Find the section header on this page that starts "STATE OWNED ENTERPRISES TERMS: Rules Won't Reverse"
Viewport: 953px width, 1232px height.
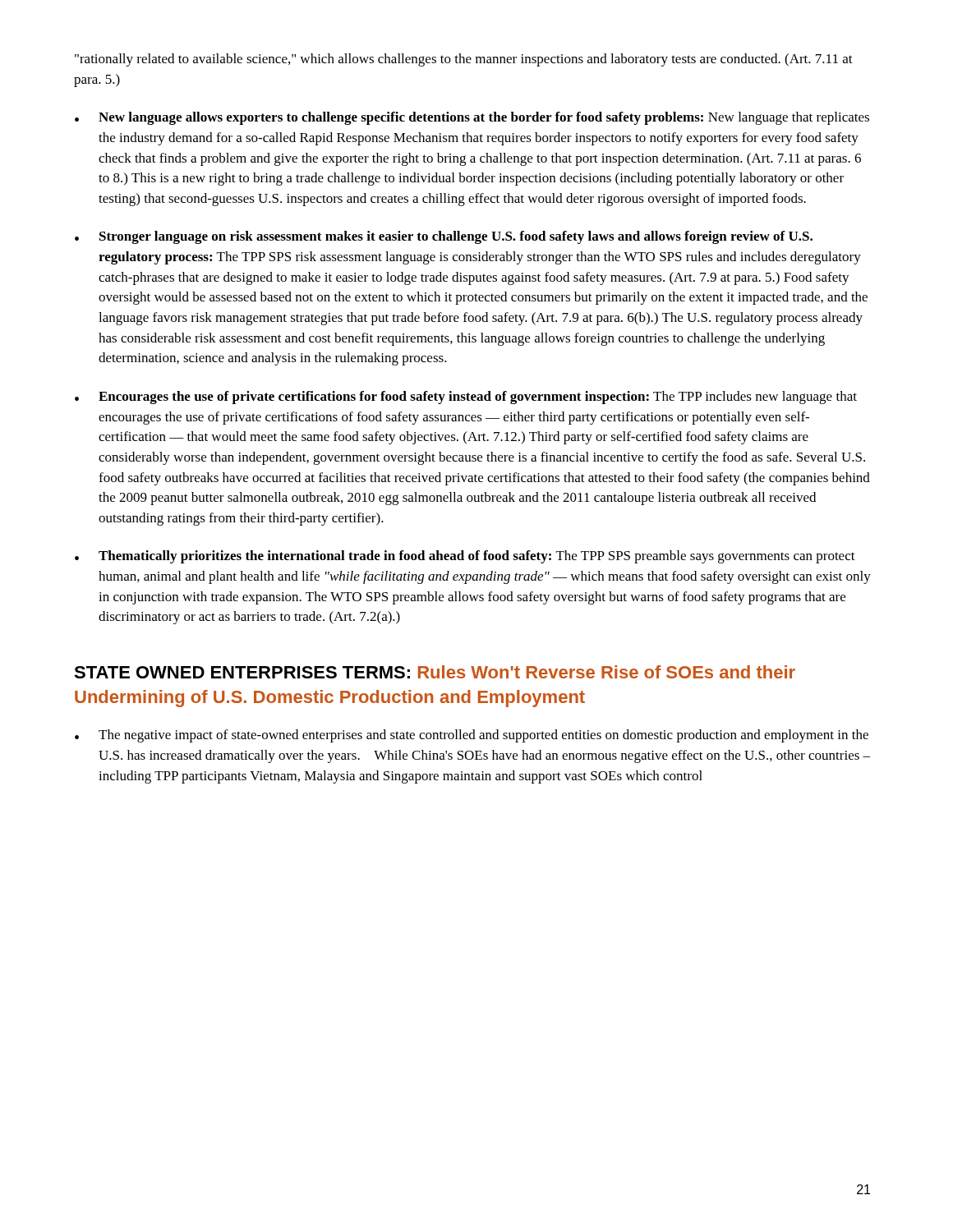[x=472, y=685]
